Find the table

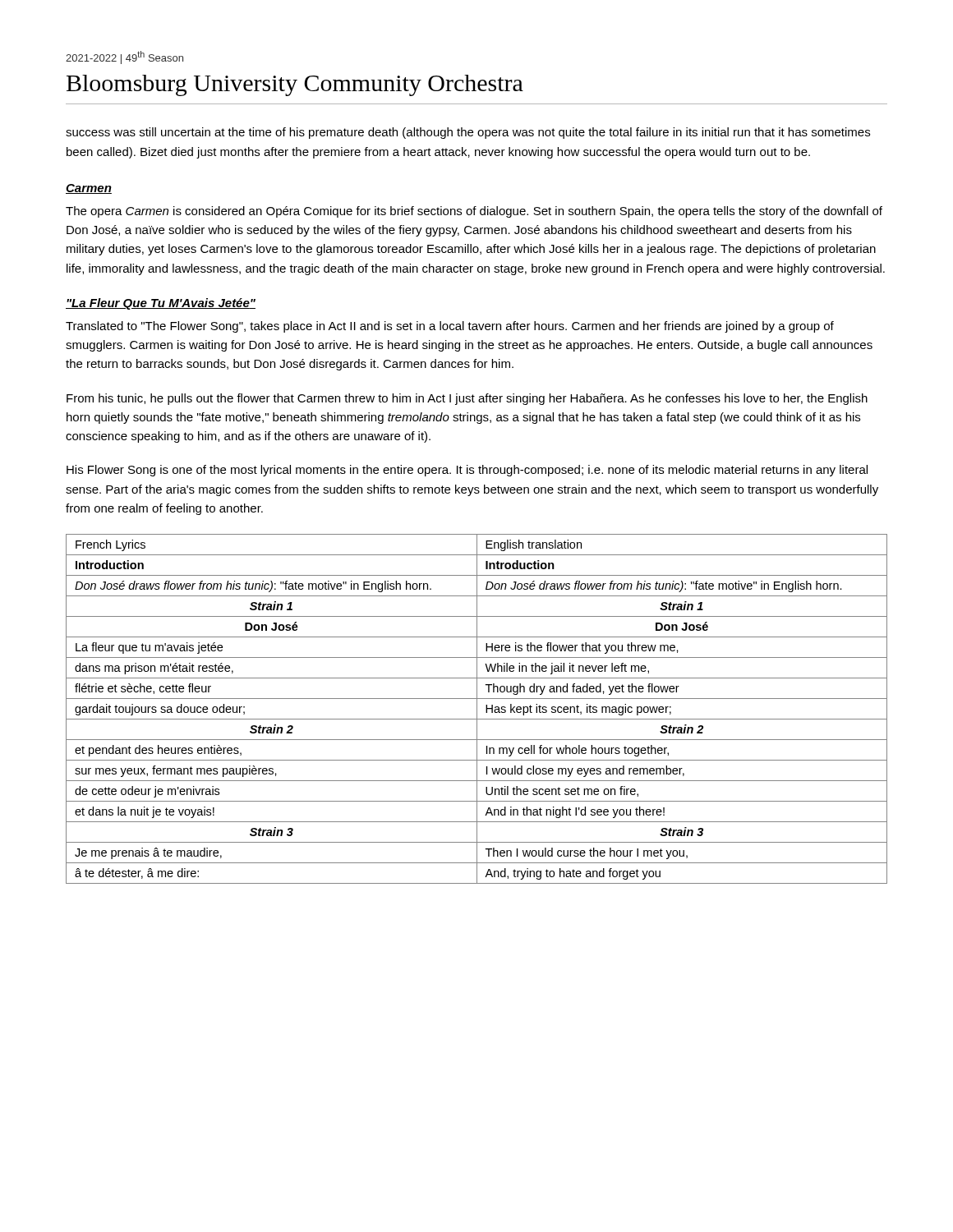476,709
